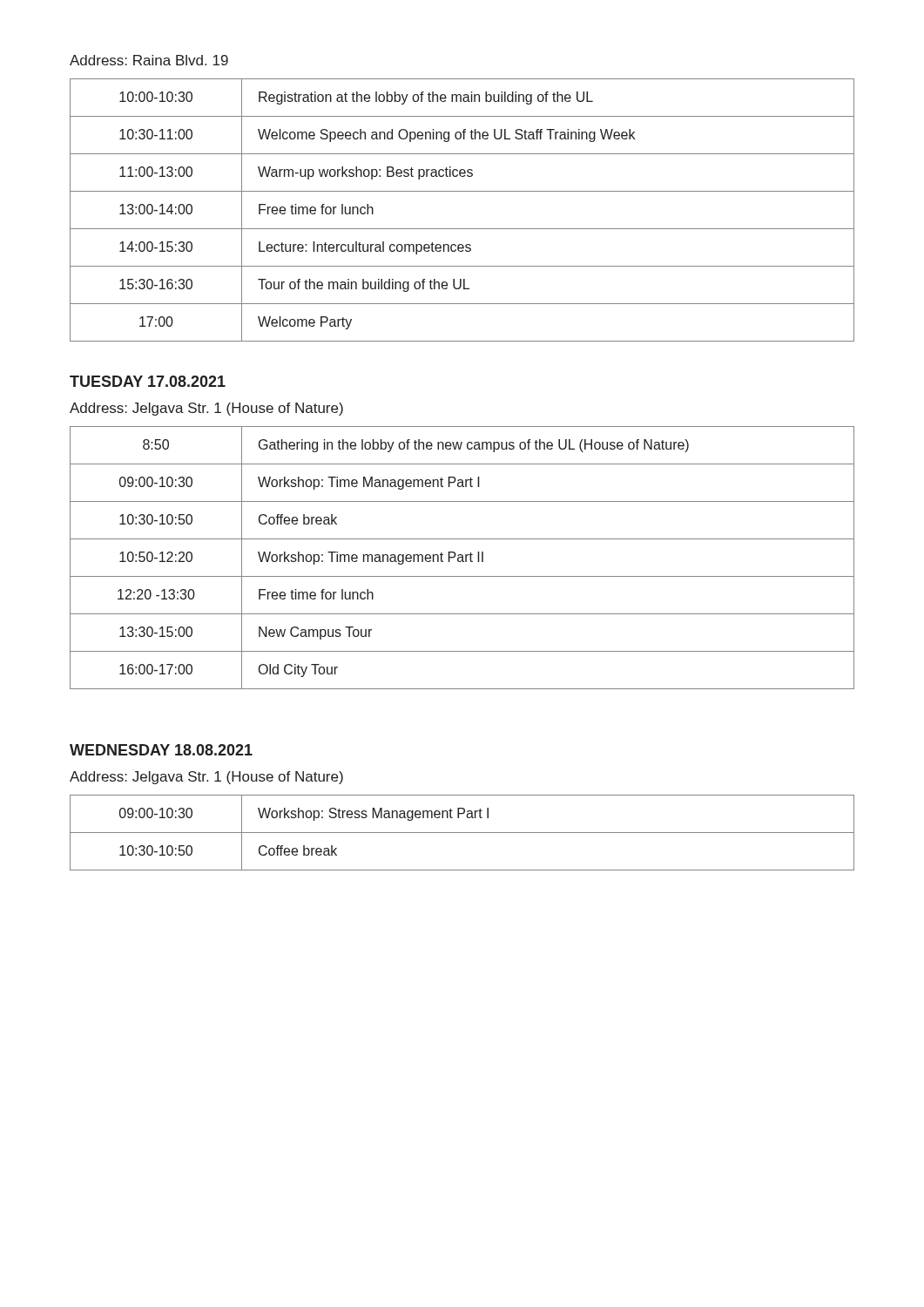Screen dimensions: 1307x924
Task: Locate the section header with the text "TUESDAY 17.08.2021"
Action: 148,382
